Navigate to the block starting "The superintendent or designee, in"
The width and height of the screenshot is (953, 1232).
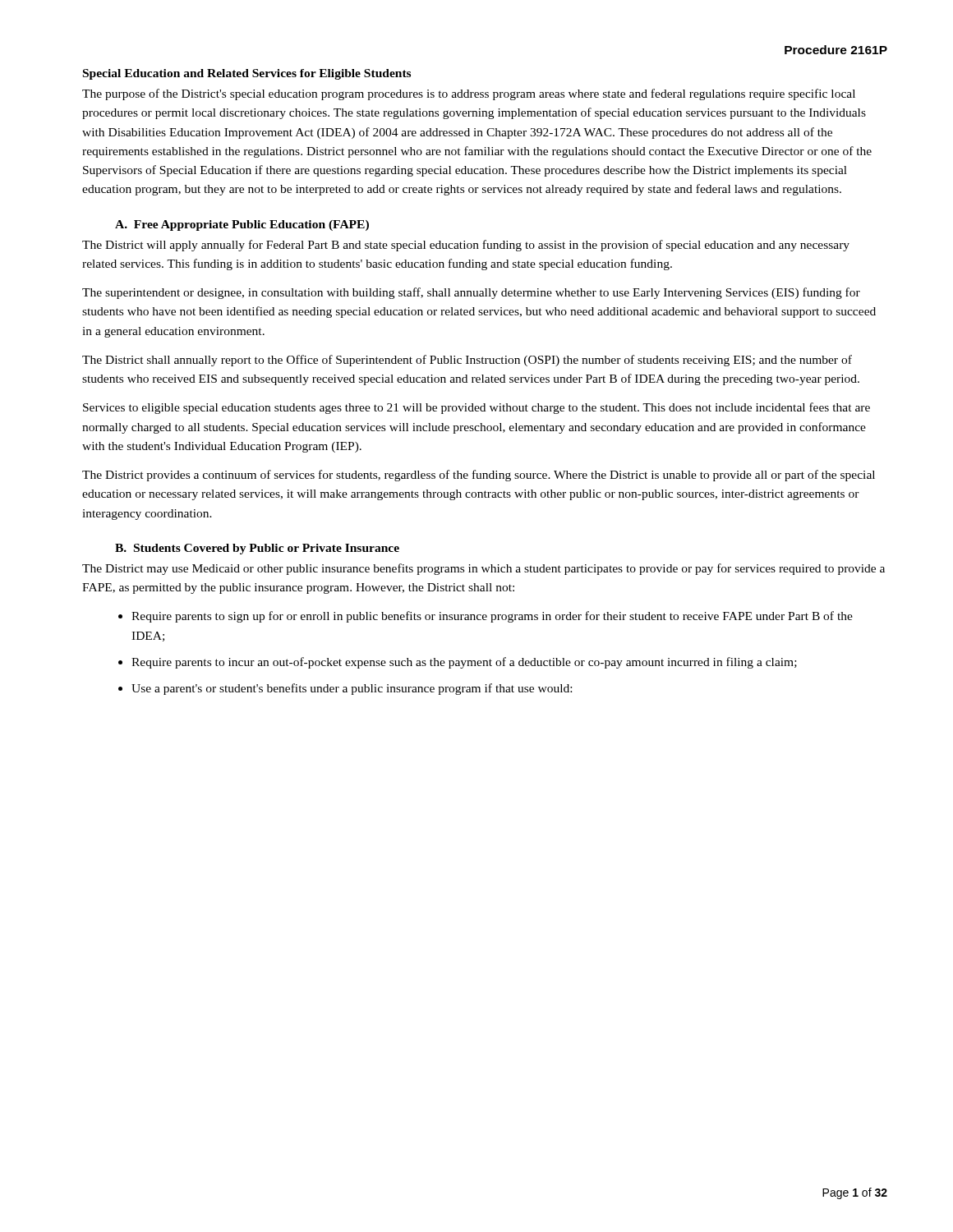point(479,311)
